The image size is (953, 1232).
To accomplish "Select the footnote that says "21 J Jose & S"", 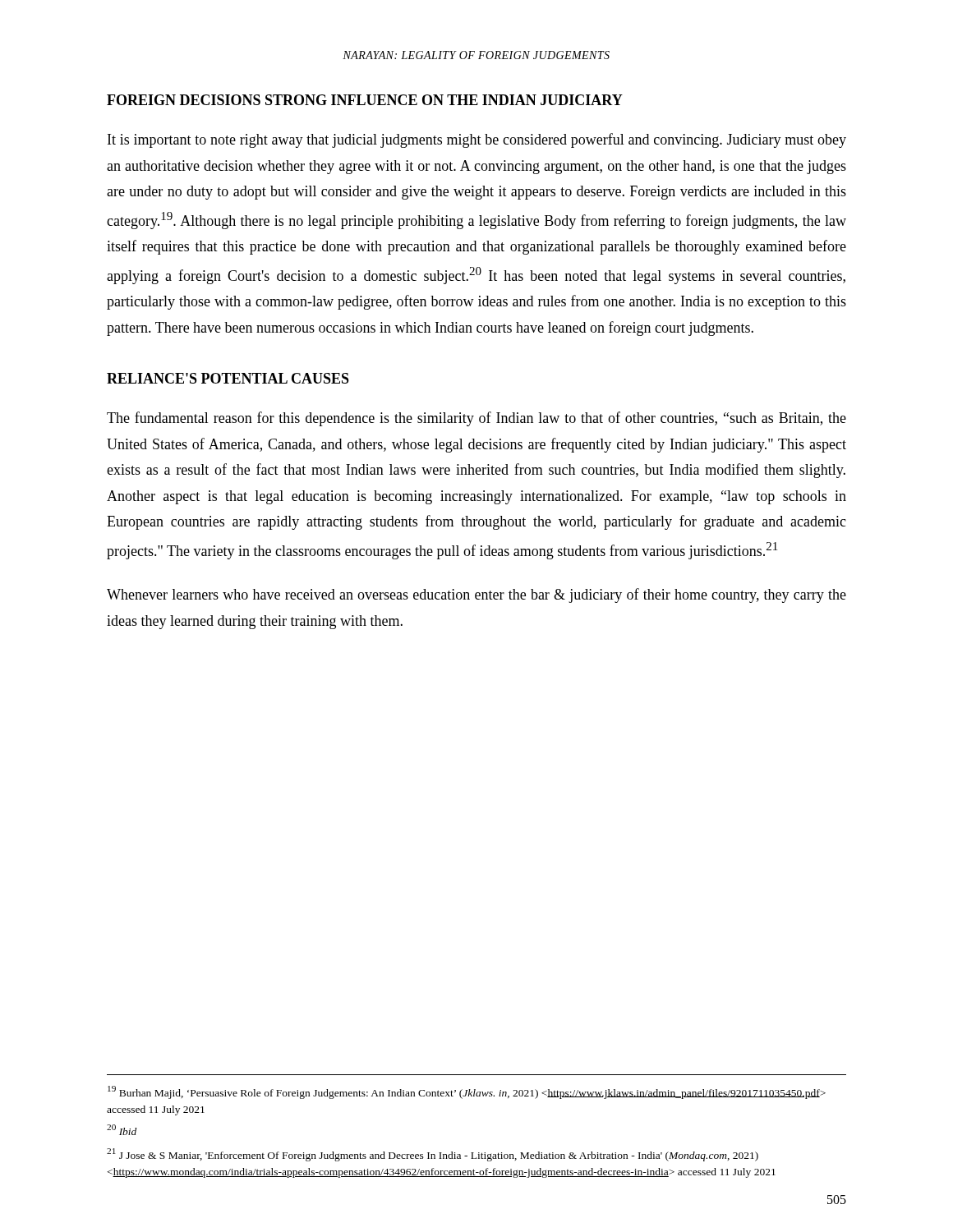I will (441, 1162).
